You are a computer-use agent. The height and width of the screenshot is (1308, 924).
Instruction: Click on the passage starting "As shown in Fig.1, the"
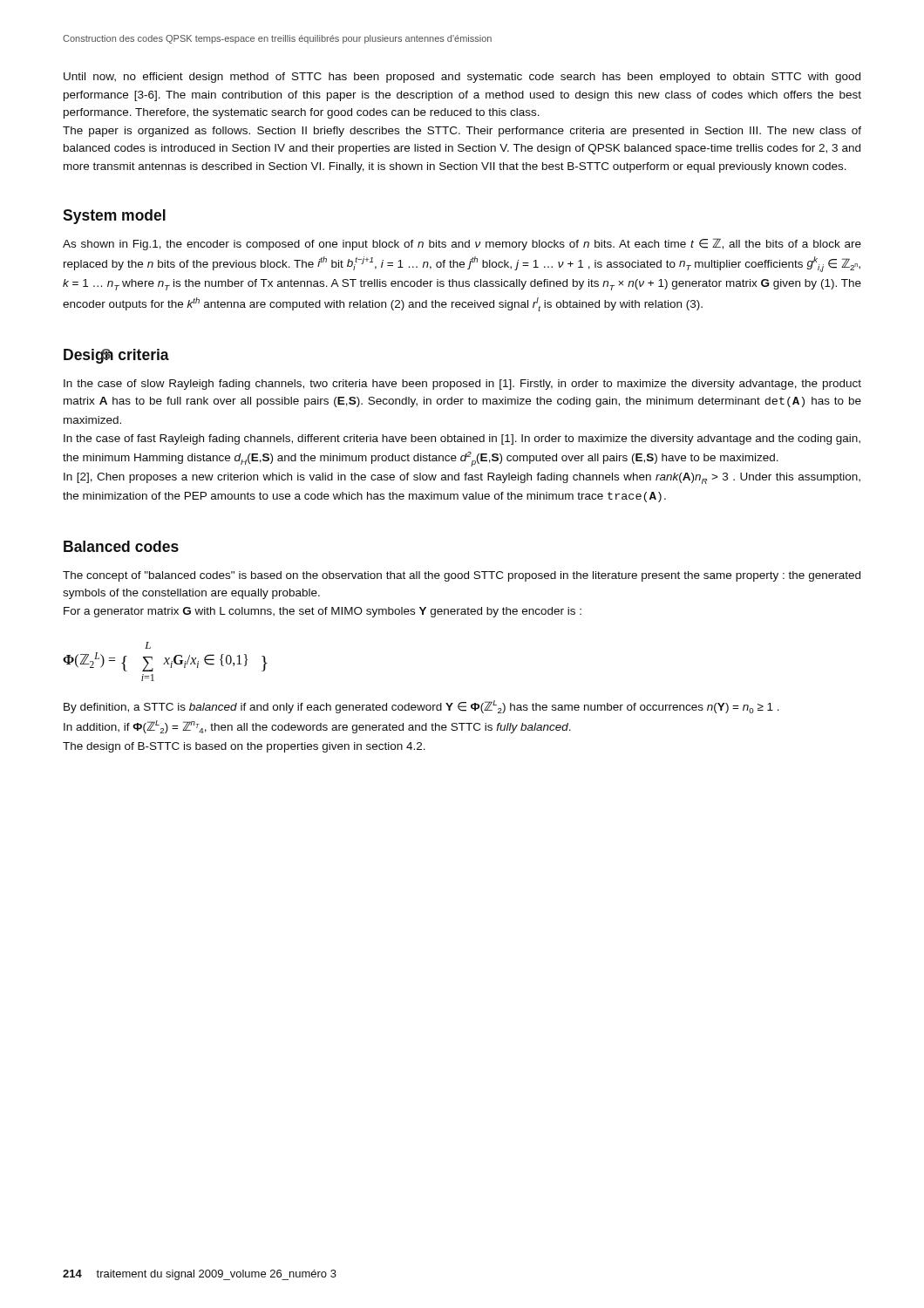coord(462,275)
